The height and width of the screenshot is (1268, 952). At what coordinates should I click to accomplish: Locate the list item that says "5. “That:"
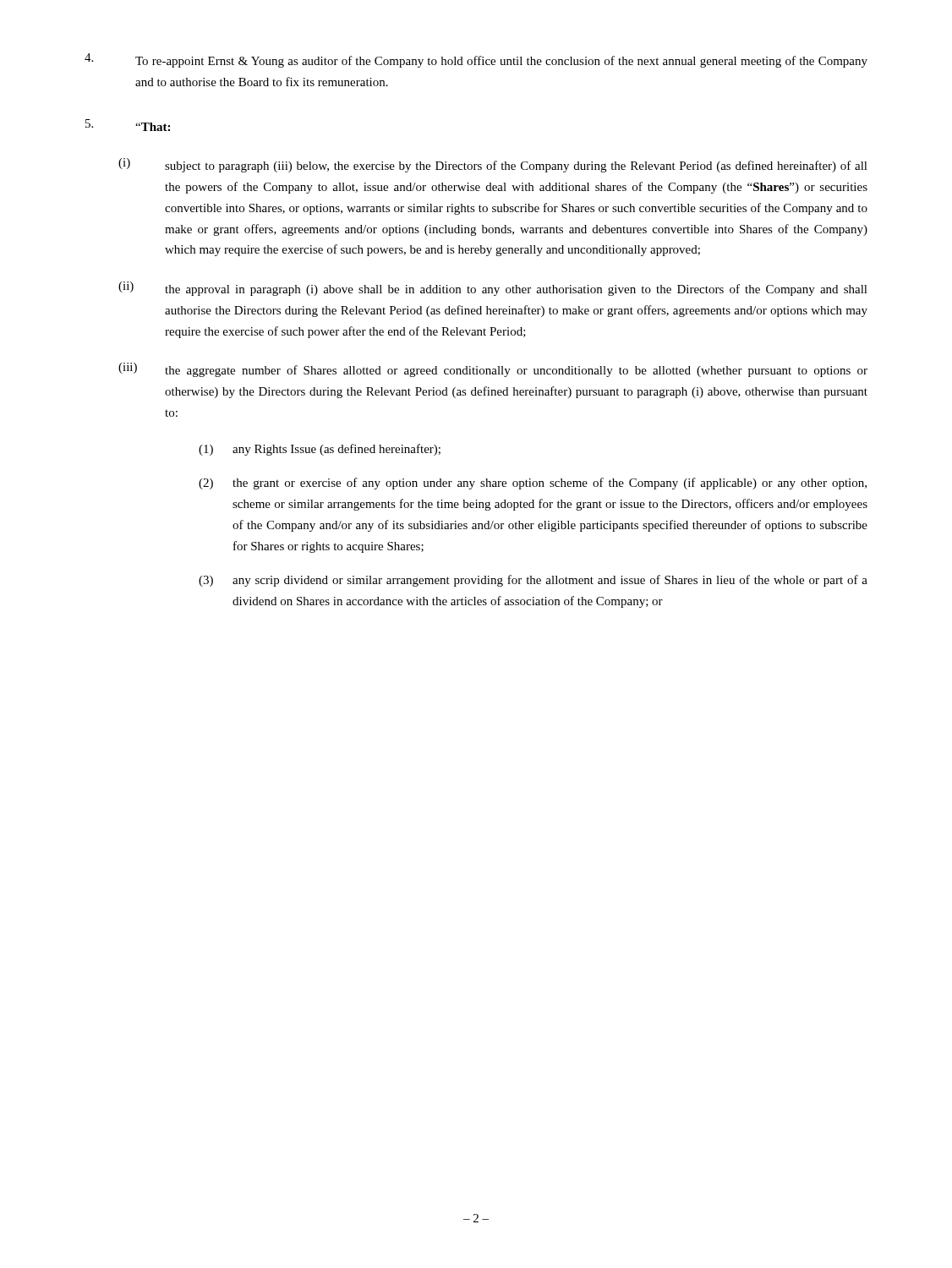pyautogui.click(x=152, y=125)
